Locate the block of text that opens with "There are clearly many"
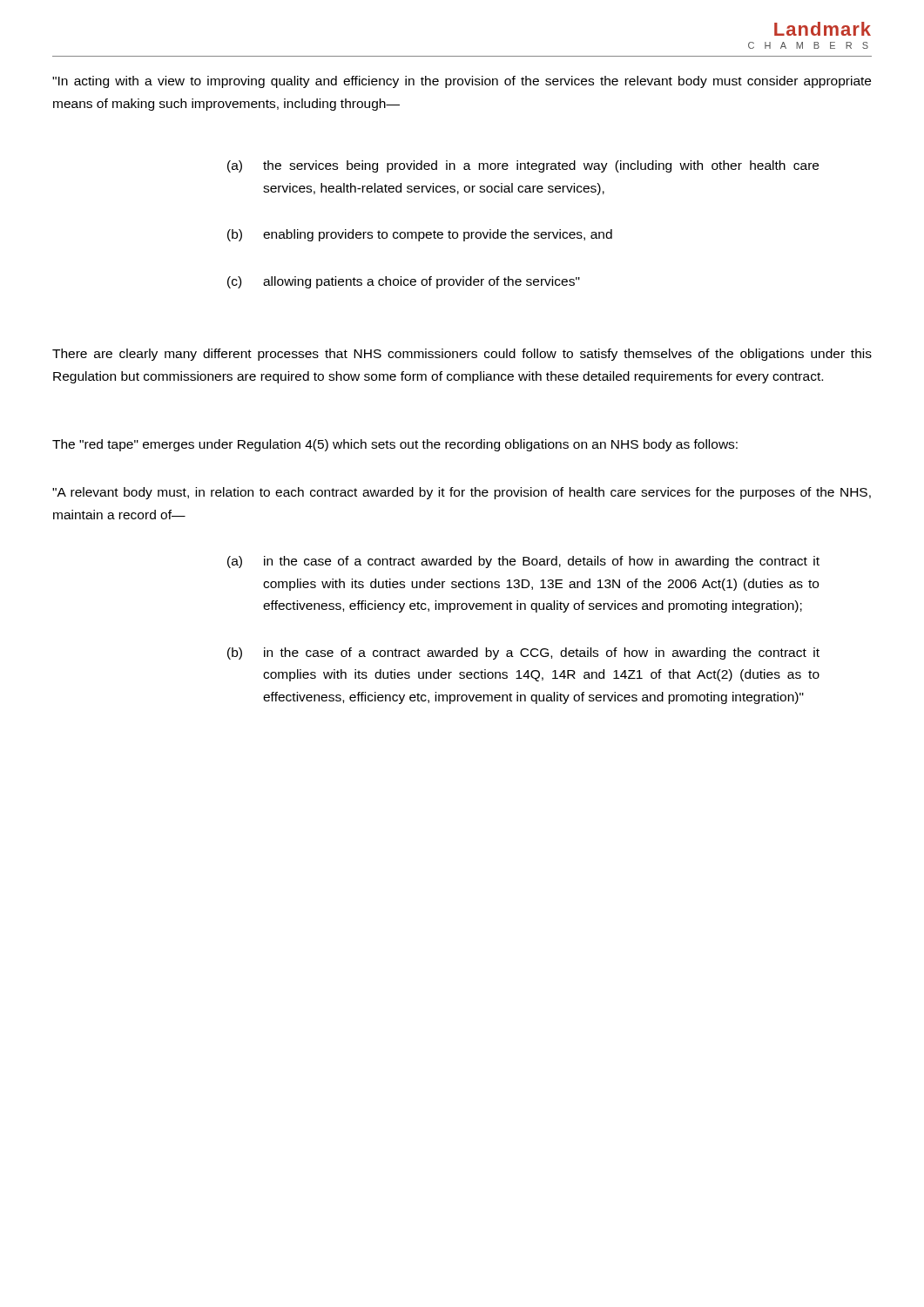The height and width of the screenshot is (1307, 924). [x=462, y=365]
